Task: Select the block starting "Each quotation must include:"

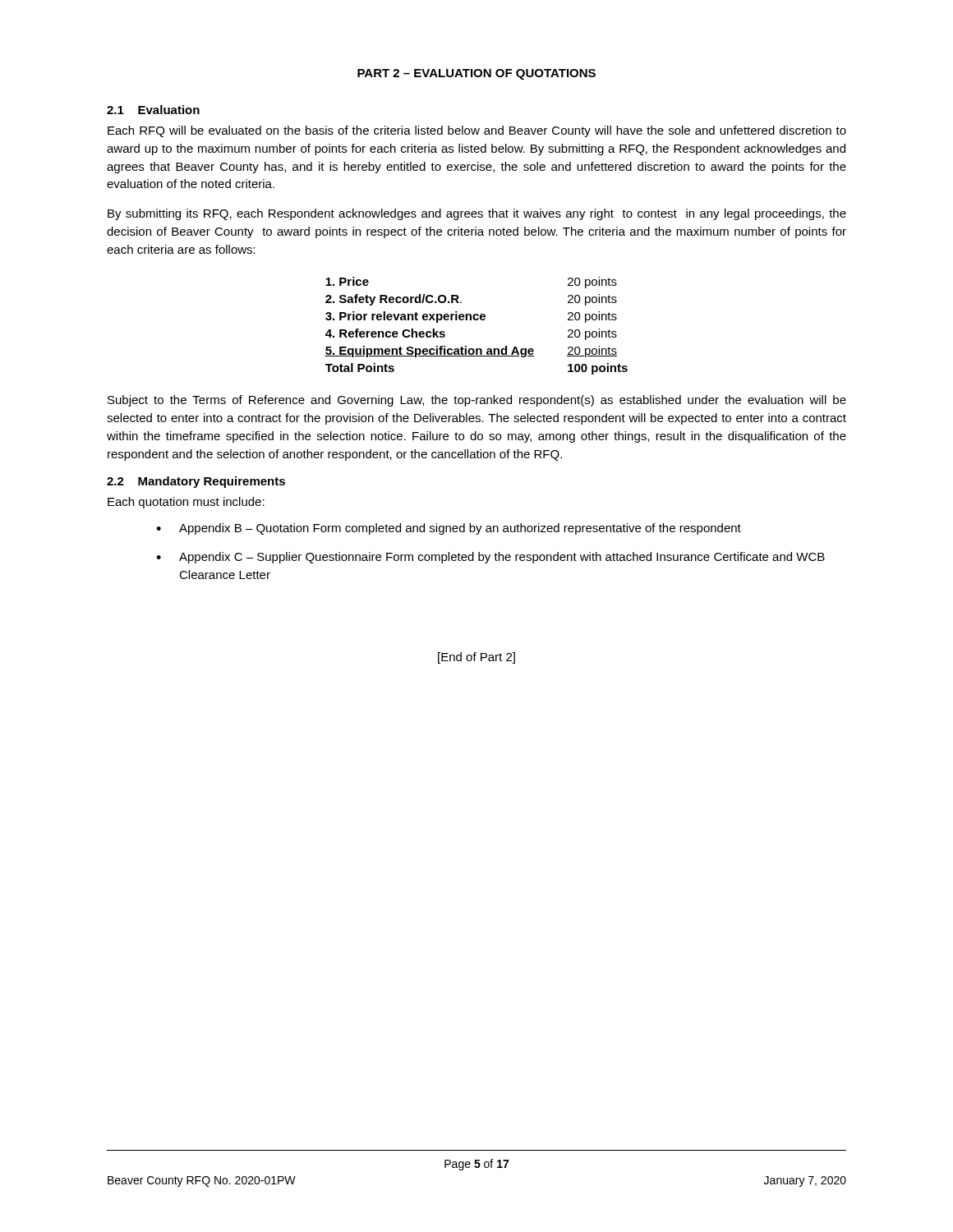Action: pos(186,502)
